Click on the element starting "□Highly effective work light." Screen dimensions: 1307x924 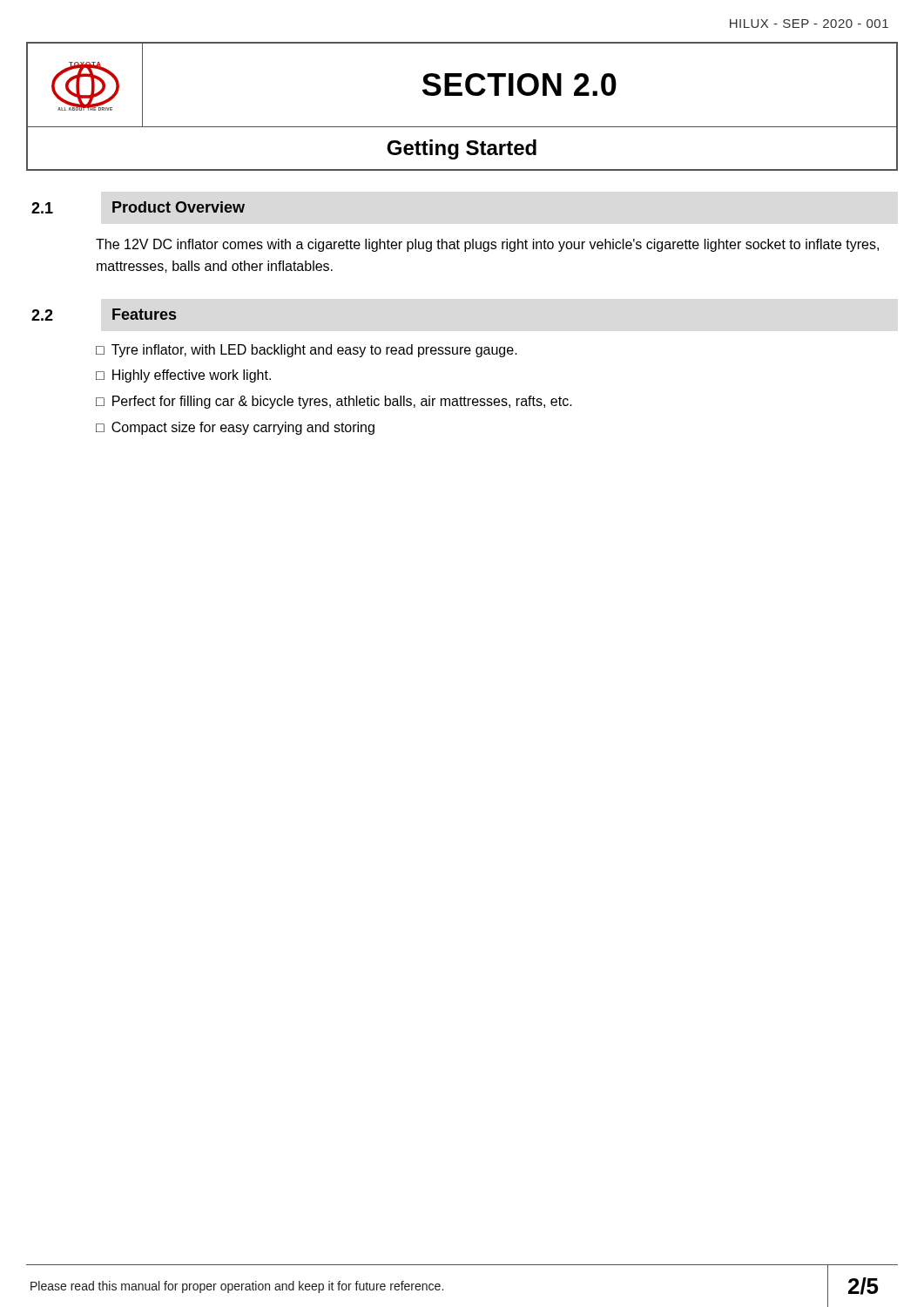pos(184,376)
